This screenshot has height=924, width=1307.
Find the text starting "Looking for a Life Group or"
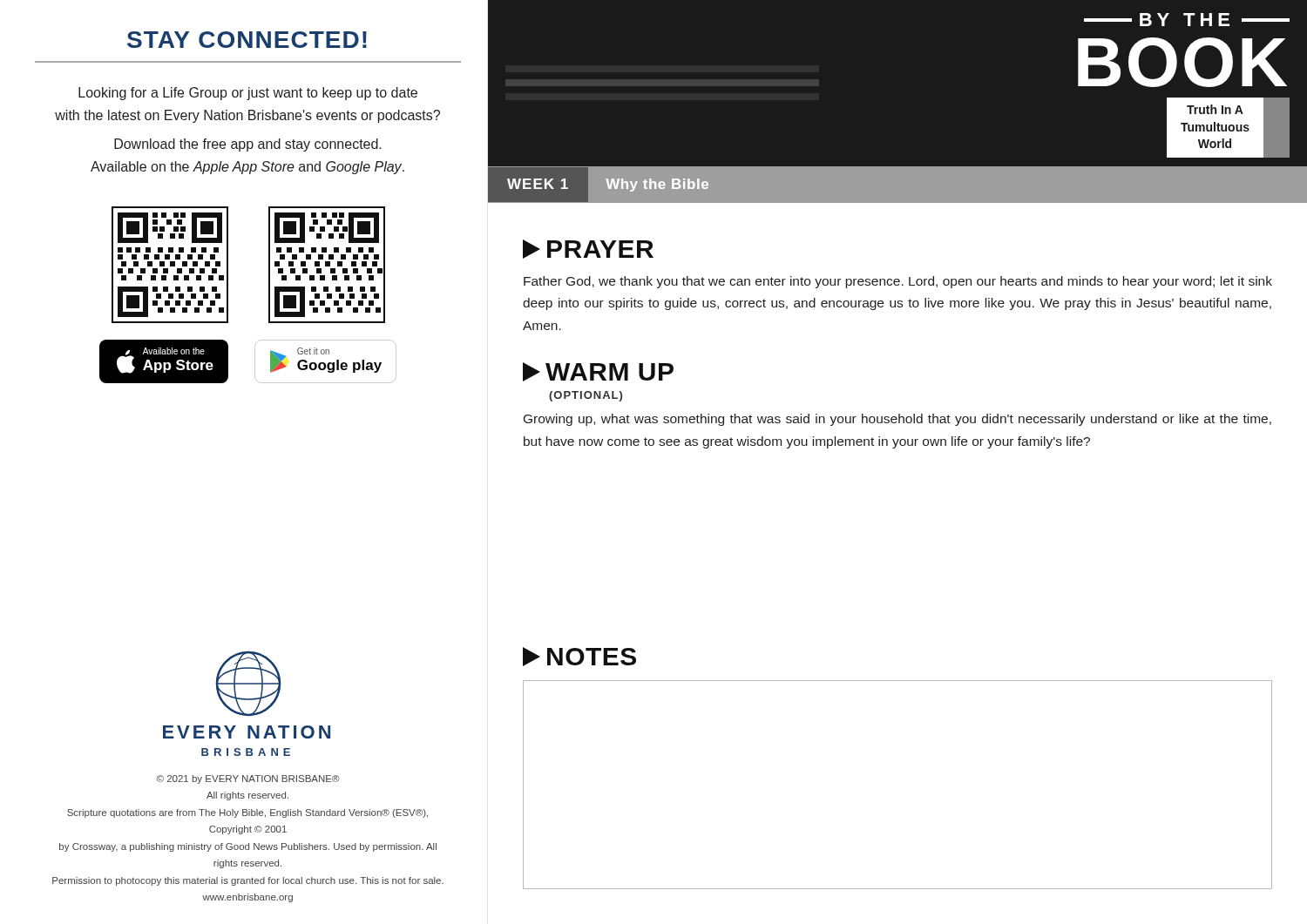coord(248,104)
